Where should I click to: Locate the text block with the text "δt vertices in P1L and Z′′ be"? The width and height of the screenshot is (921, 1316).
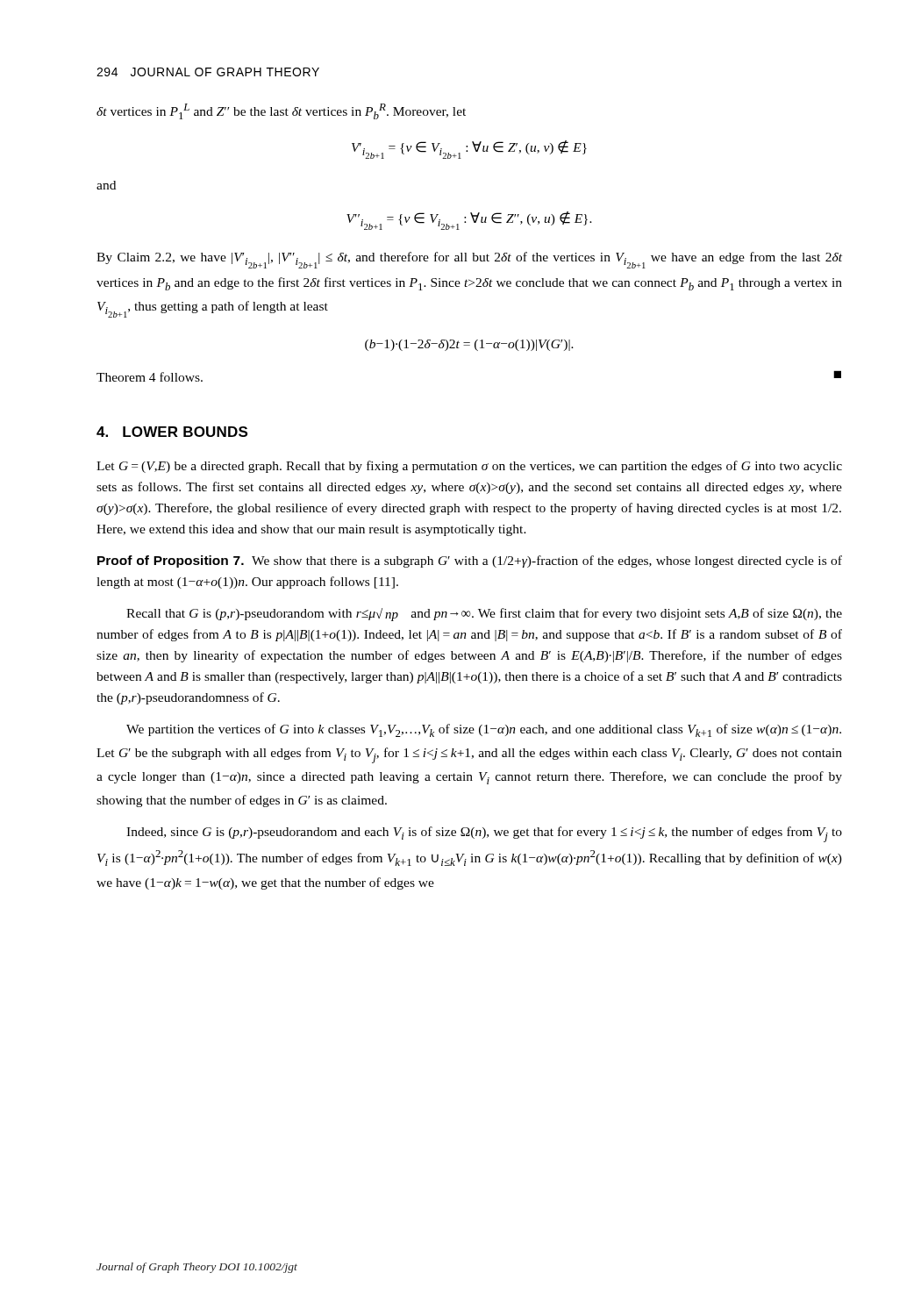point(281,111)
